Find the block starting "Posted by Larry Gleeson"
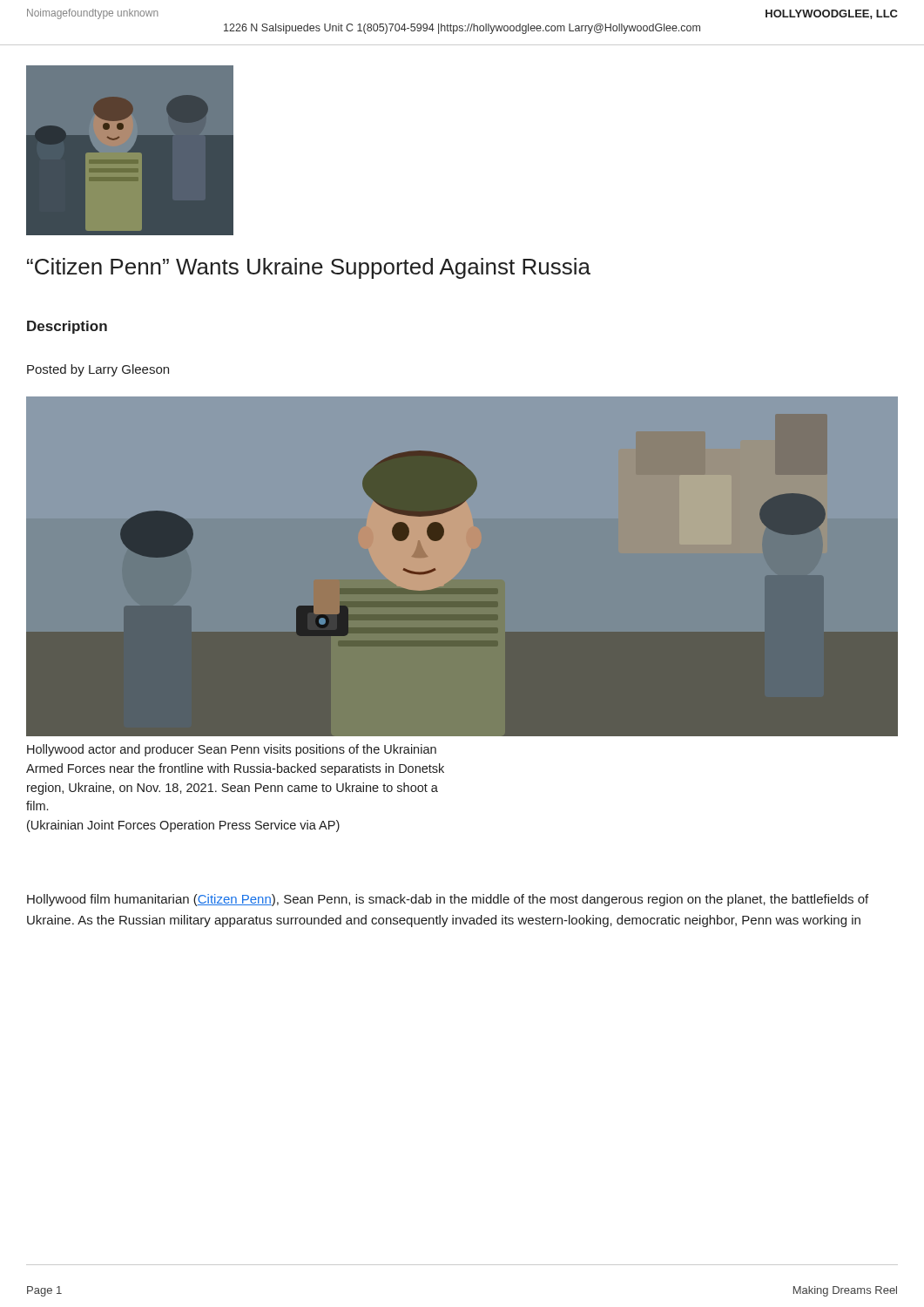Image resolution: width=924 pixels, height=1307 pixels. (x=98, y=369)
